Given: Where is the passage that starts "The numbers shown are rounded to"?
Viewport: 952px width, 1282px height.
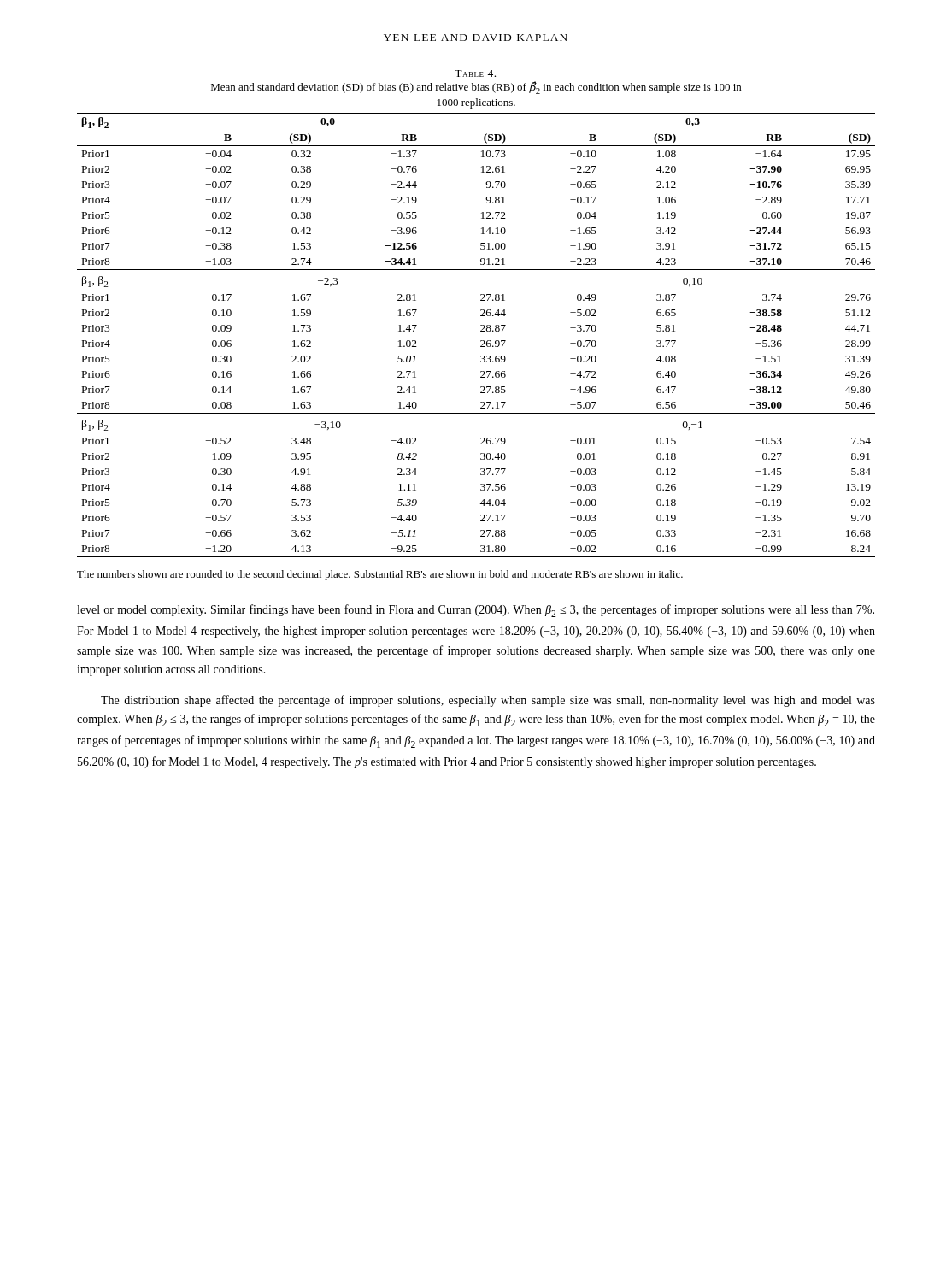Looking at the screenshot, I should 380,574.
